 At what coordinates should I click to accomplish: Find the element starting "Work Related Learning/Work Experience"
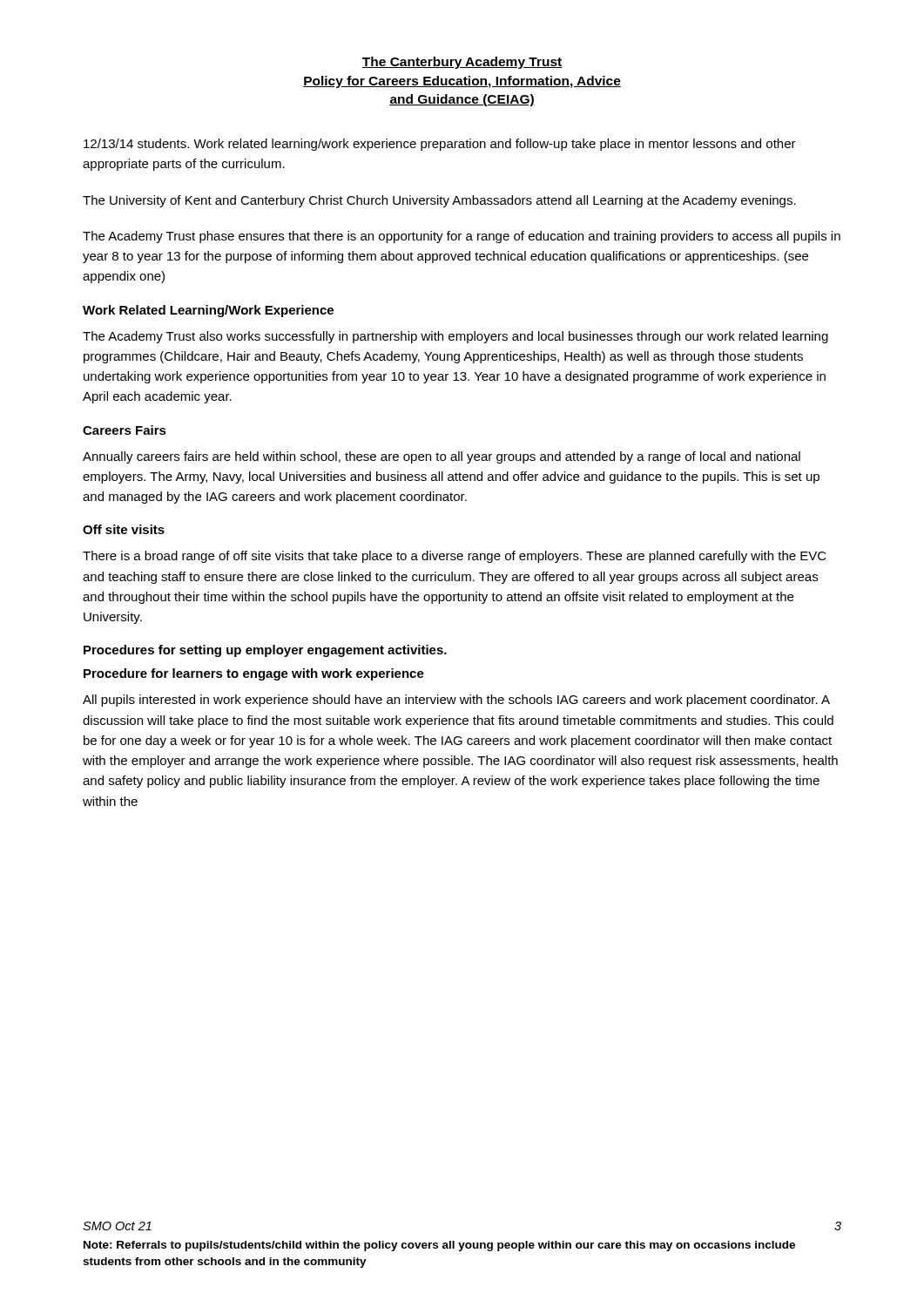pos(208,309)
